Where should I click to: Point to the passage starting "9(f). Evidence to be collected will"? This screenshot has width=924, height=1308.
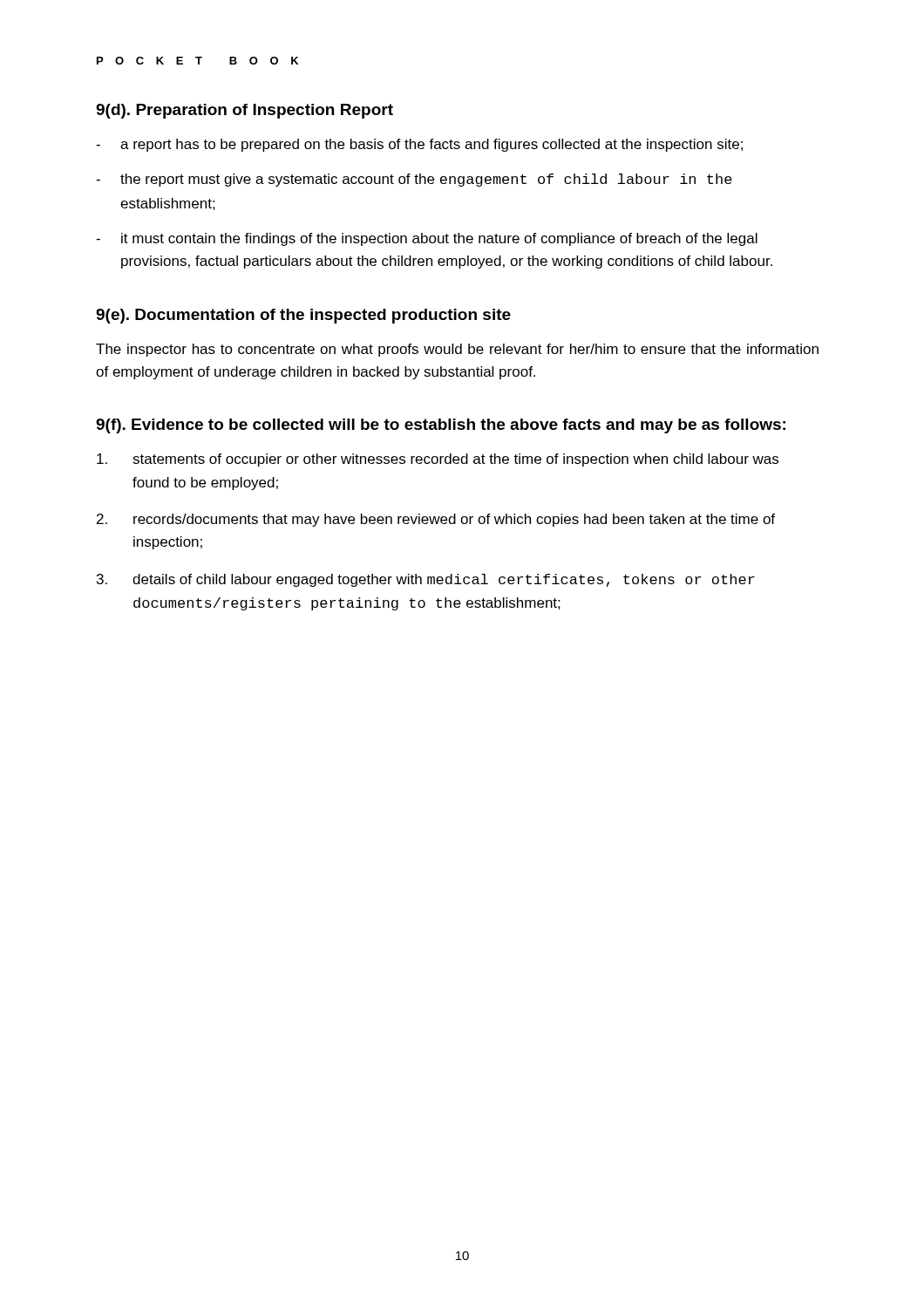click(441, 425)
